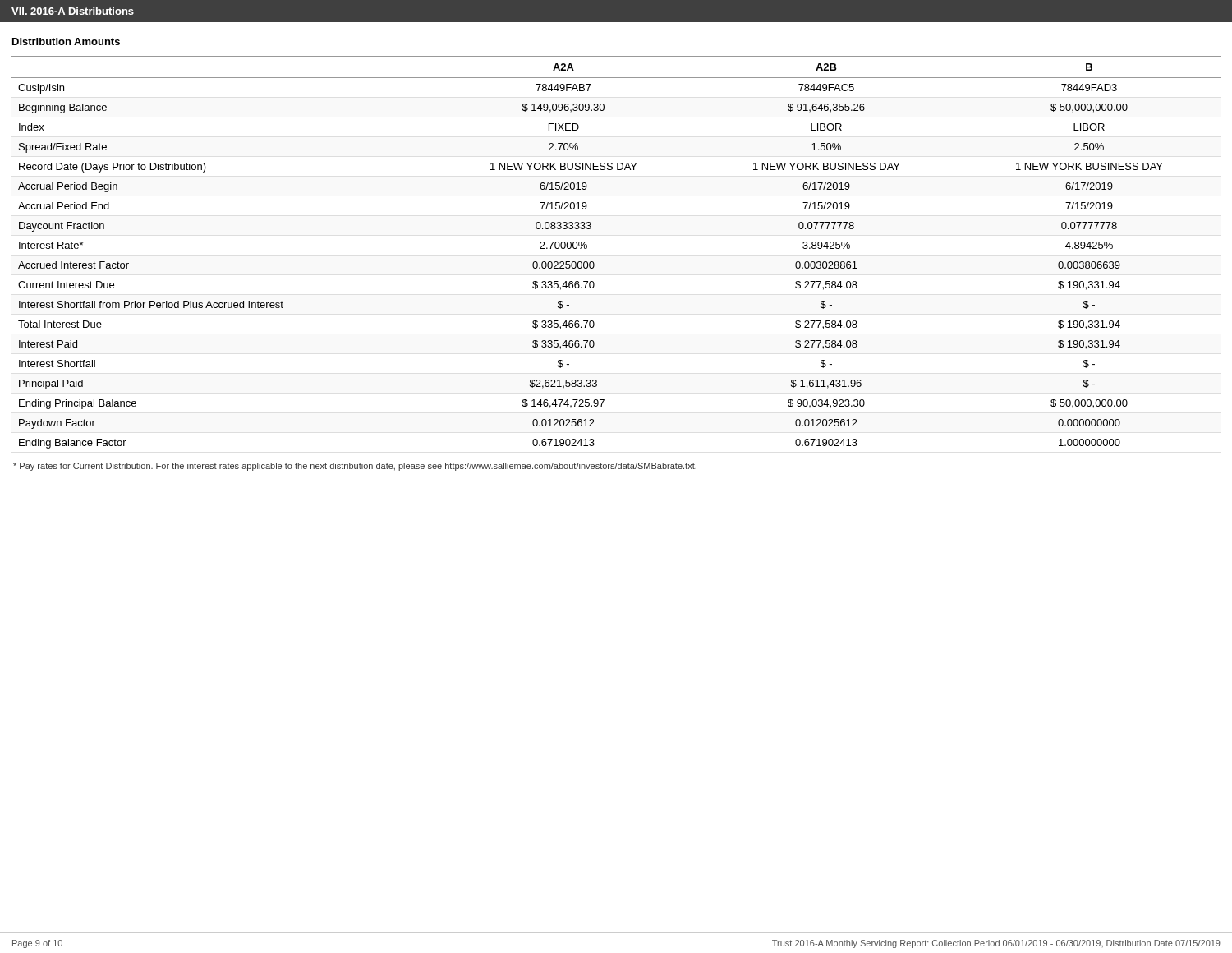The width and height of the screenshot is (1232, 953).
Task: Locate the region starting "VII. 2016-A Distributions"
Action: (x=73, y=11)
